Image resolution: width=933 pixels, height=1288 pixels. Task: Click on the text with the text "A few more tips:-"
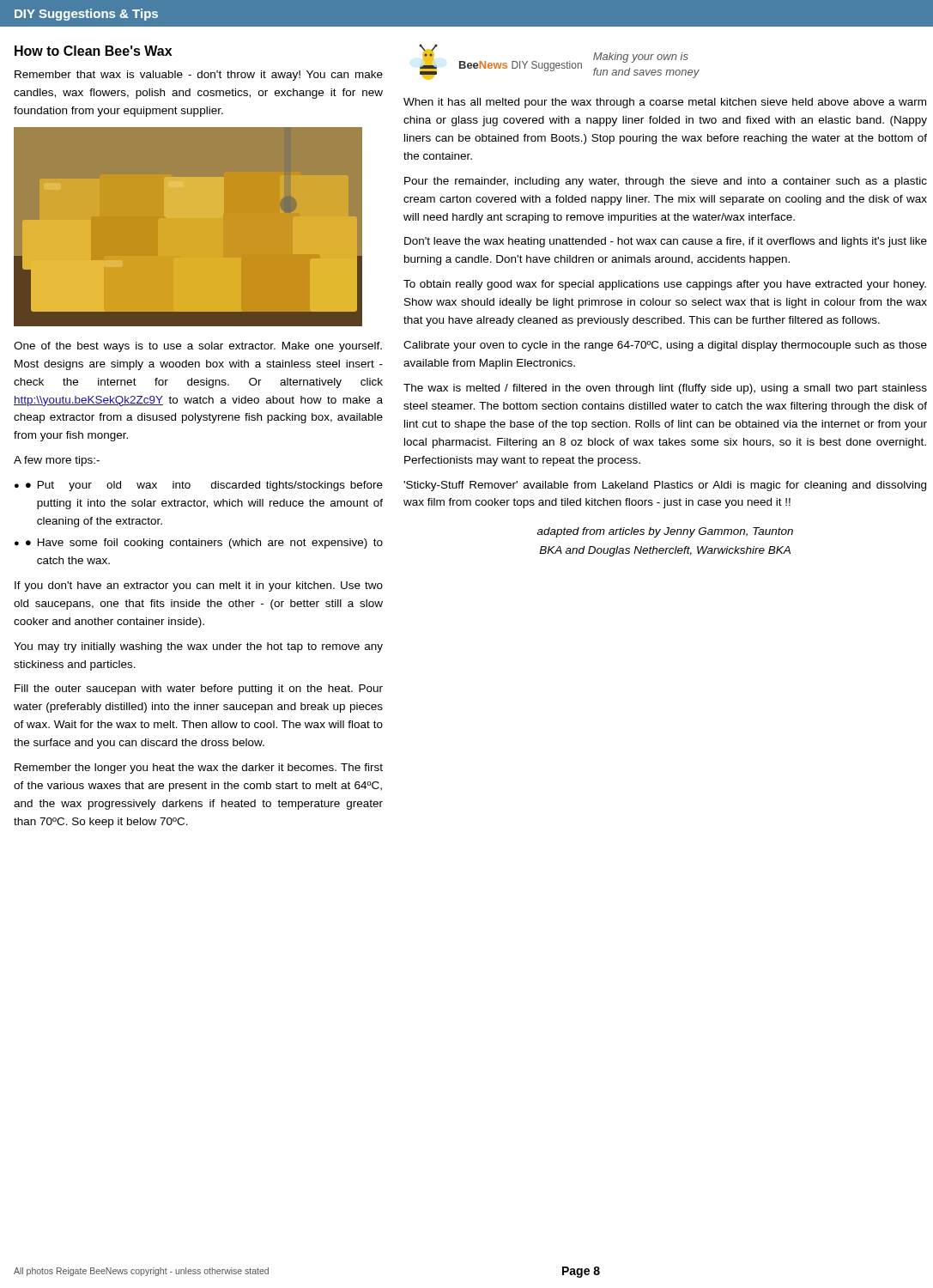(x=57, y=460)
